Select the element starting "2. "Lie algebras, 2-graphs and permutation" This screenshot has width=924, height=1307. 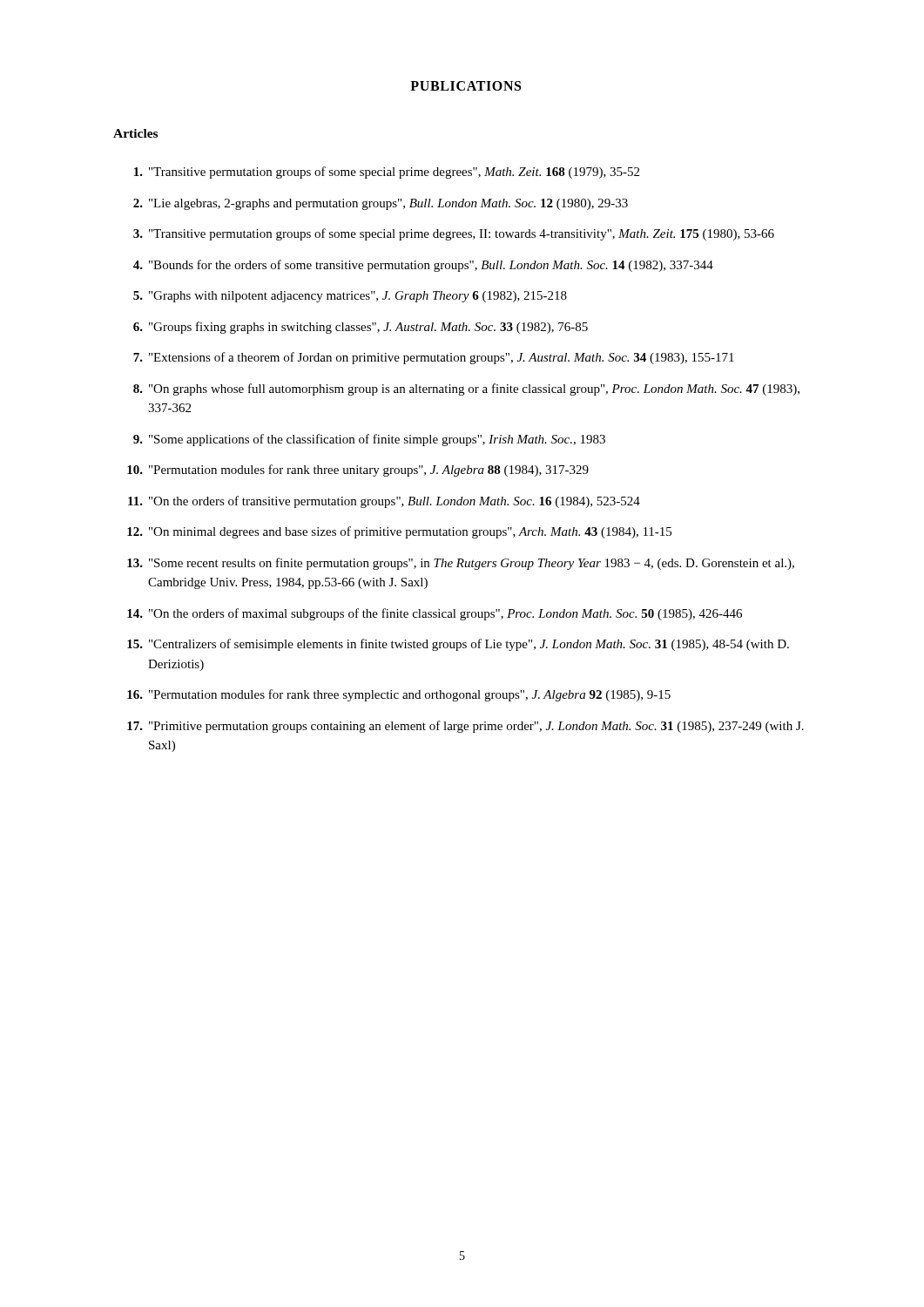tap(466, 203)
